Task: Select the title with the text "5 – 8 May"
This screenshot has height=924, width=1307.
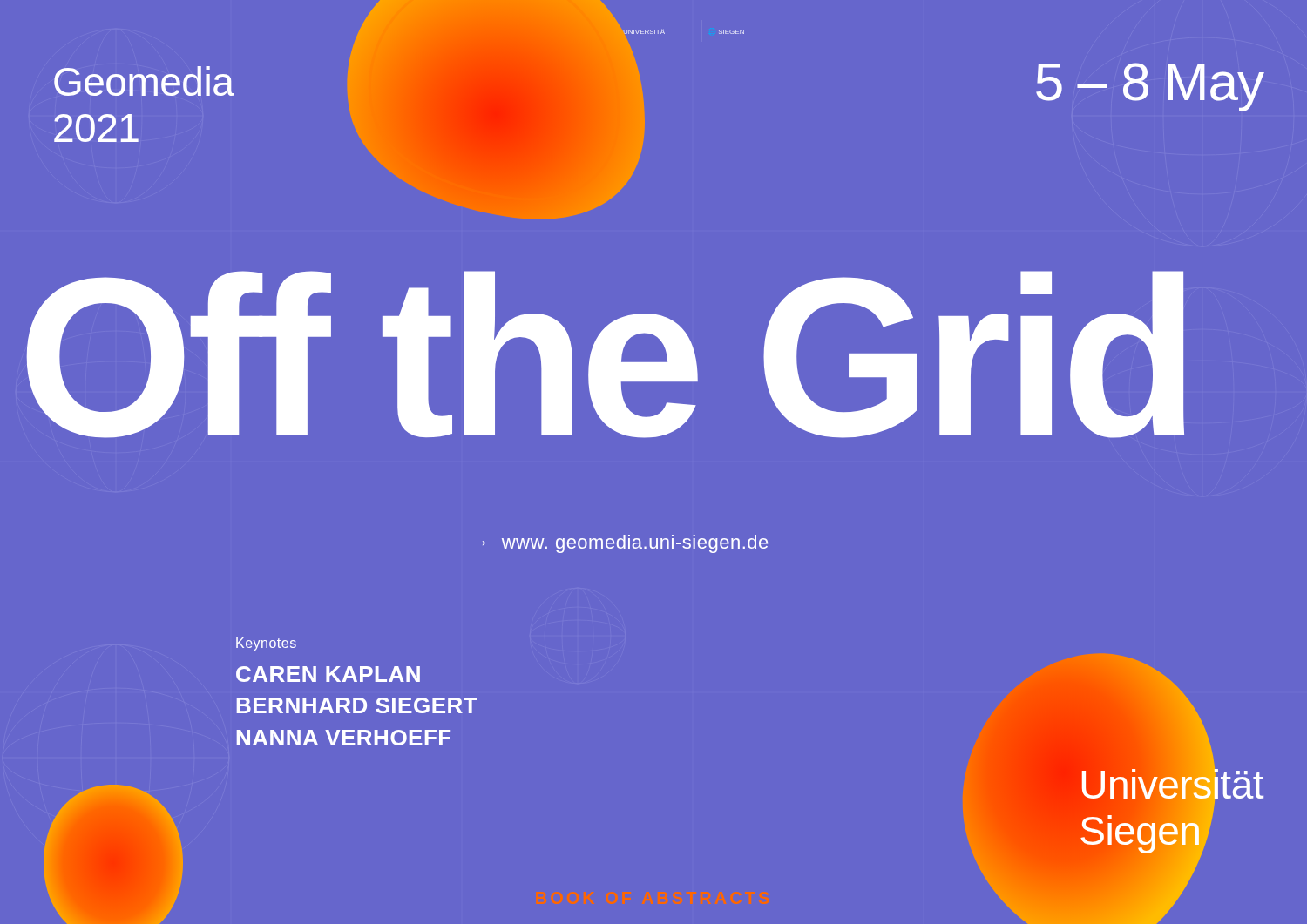Action: pos(1149,81)
